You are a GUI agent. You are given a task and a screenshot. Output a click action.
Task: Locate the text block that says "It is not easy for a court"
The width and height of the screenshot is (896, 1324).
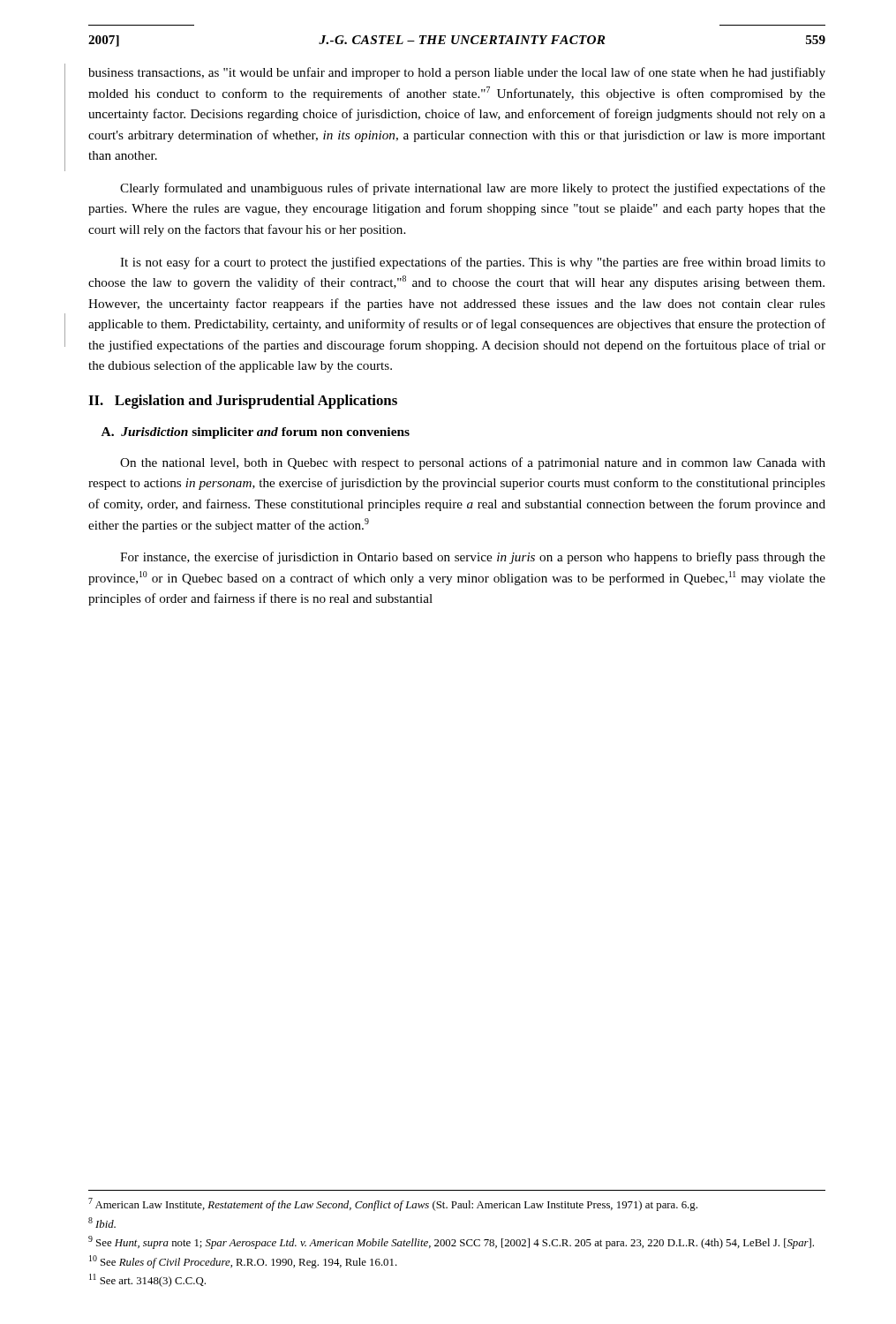(457, 313)
